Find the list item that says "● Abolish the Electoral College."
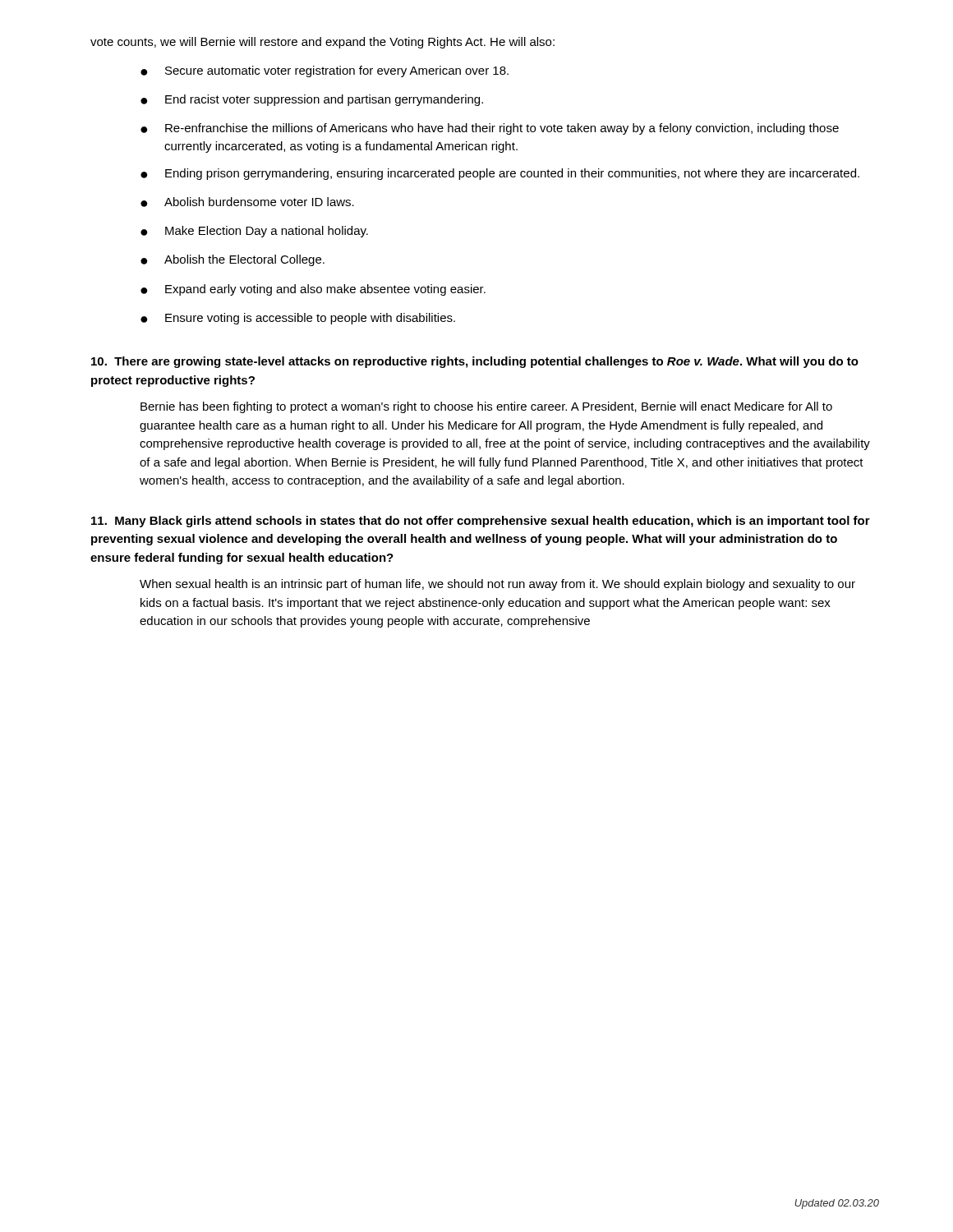The image size is (953, 1232). [232, 260]
